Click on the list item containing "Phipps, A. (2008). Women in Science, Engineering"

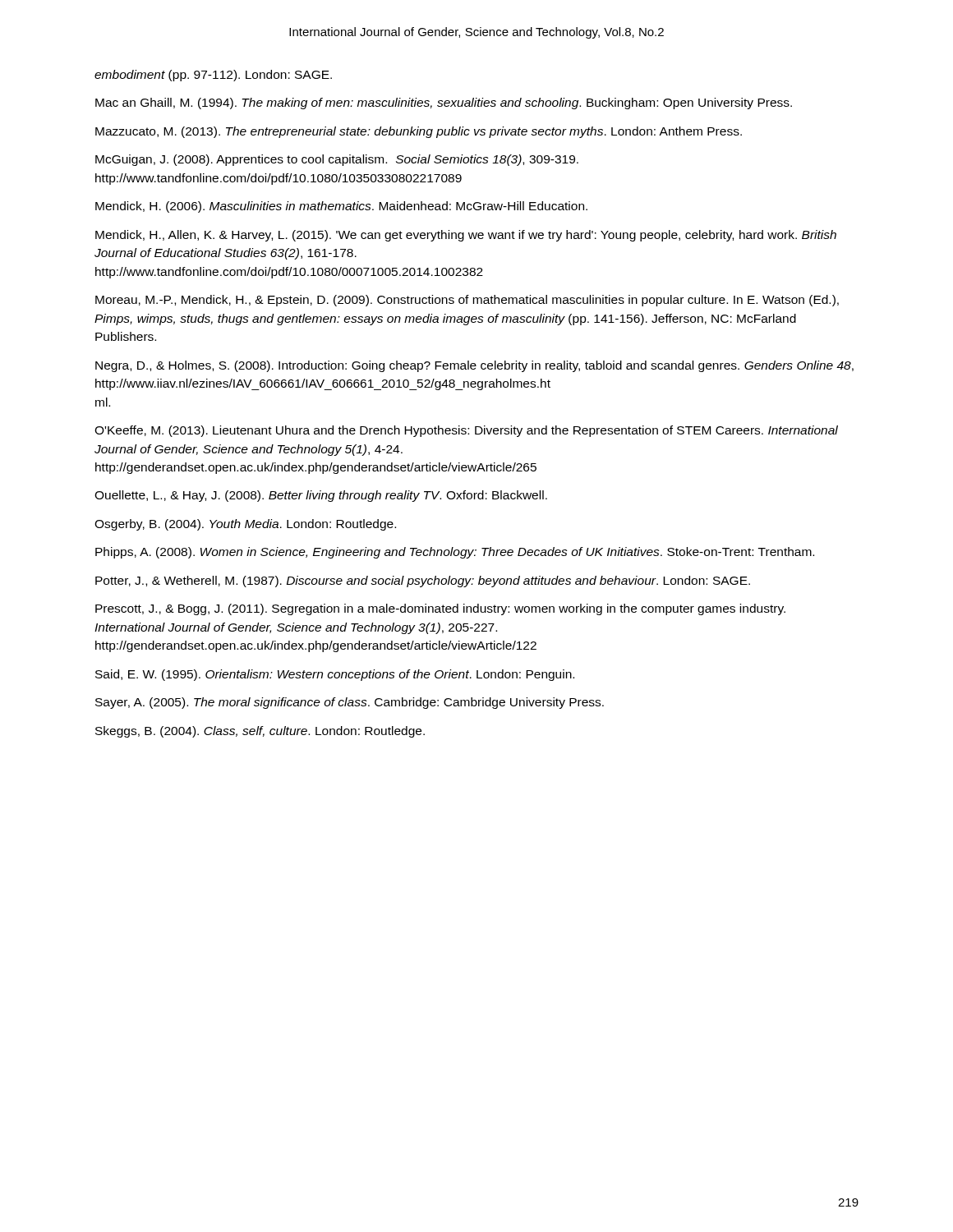tap(455, 552)
